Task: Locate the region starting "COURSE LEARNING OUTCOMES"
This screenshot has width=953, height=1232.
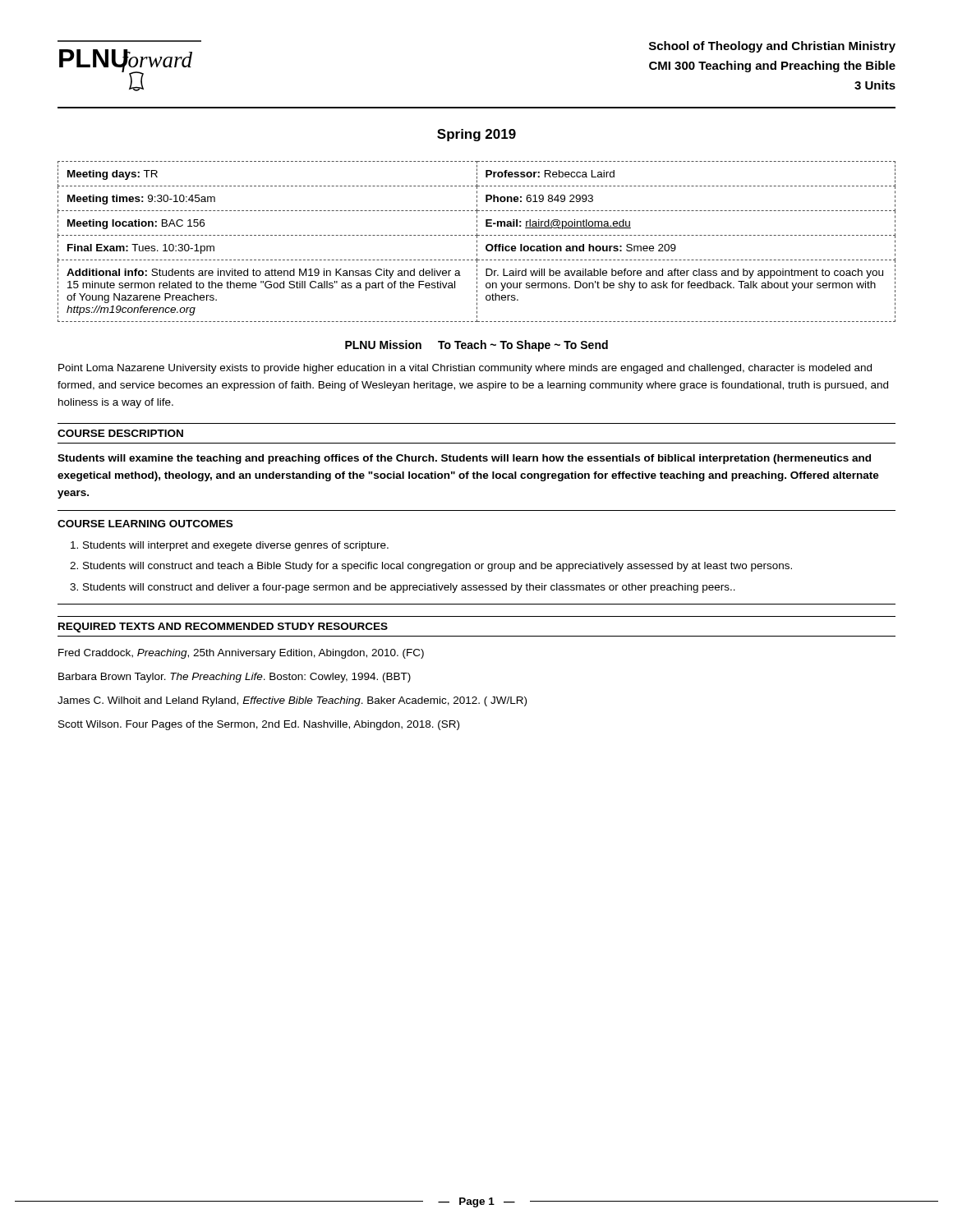Action: coord(145,523)
